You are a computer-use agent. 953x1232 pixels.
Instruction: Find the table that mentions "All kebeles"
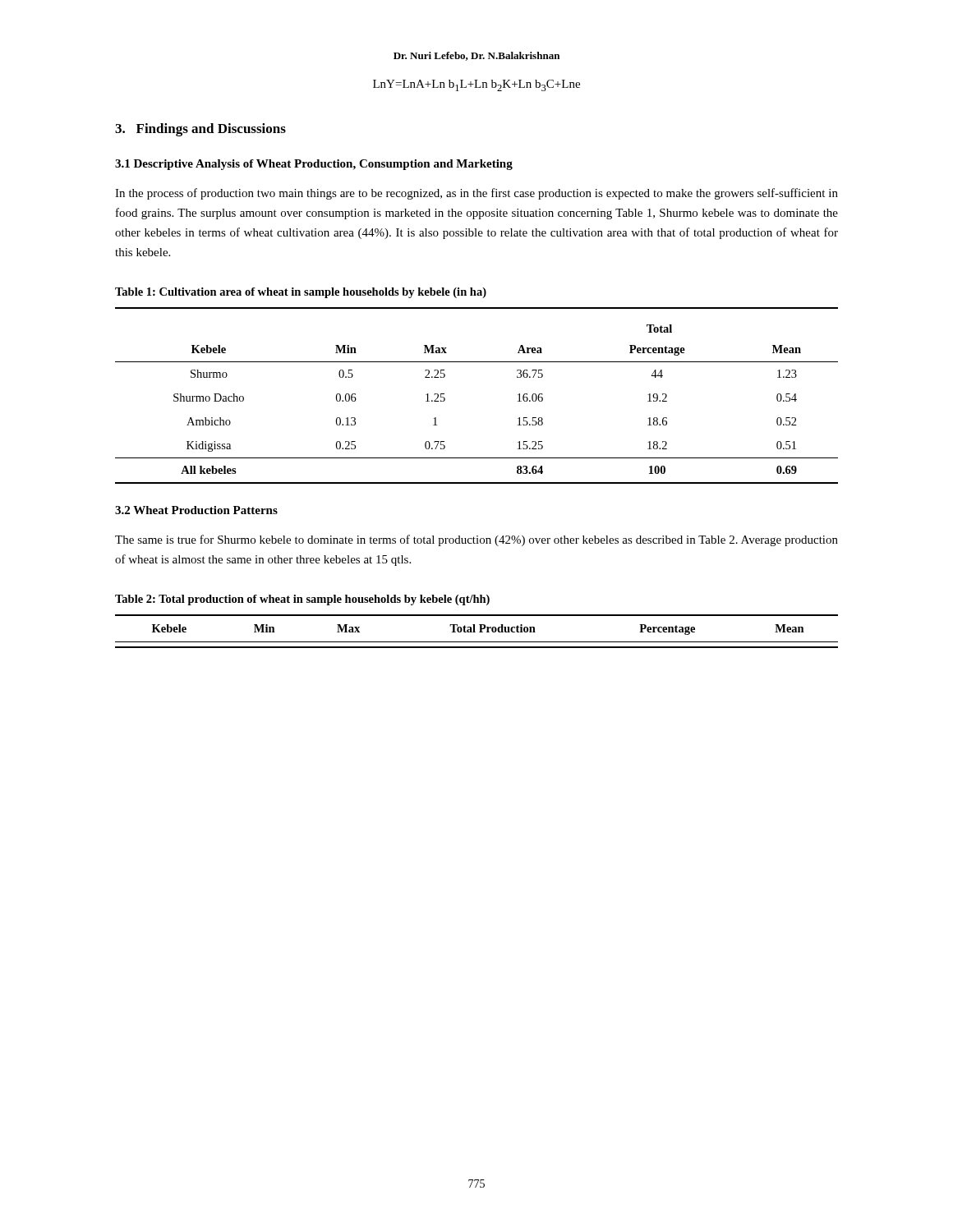pyautogui.click(x=476, y=397)
